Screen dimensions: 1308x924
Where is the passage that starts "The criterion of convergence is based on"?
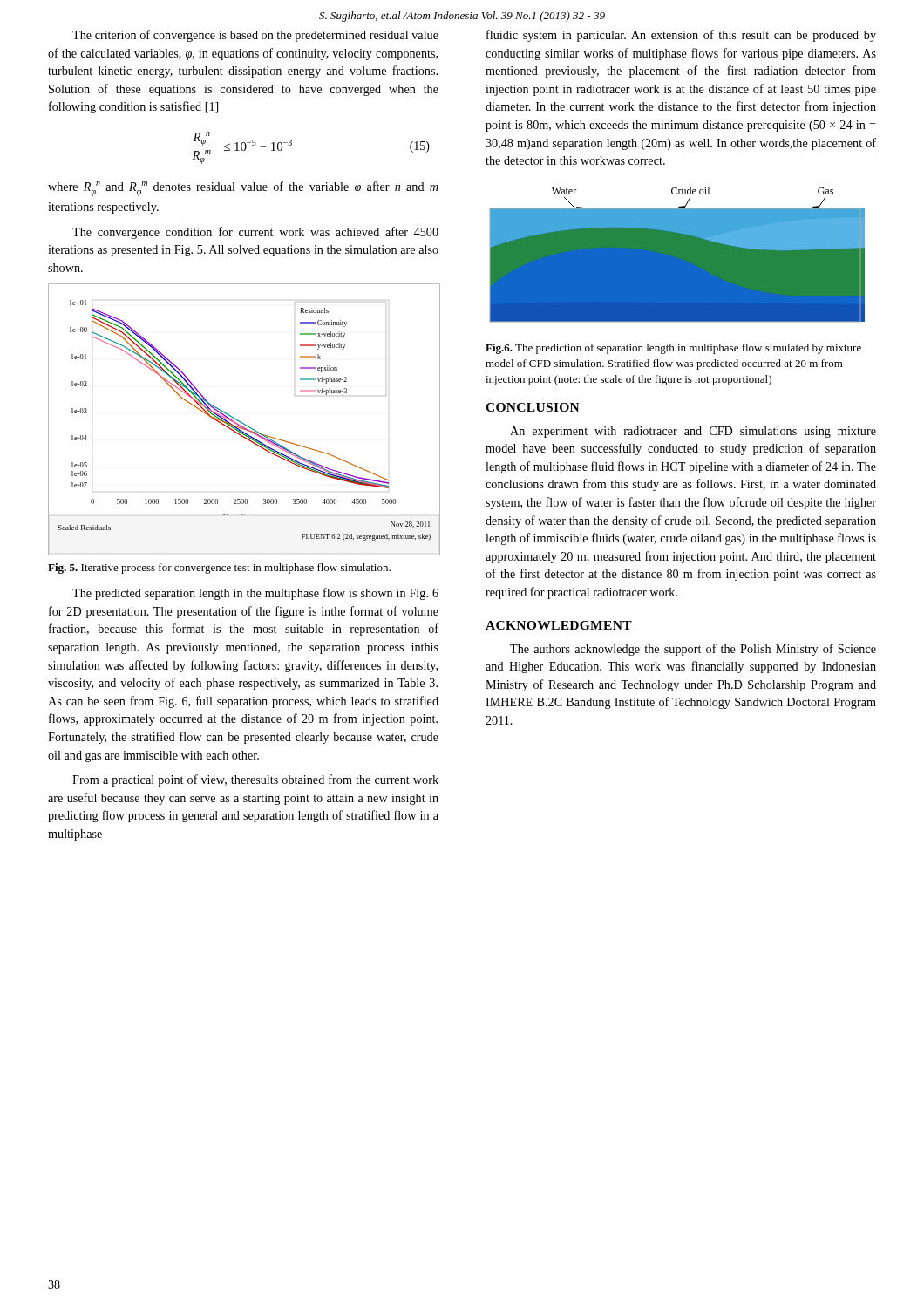[x=243, y=71]
